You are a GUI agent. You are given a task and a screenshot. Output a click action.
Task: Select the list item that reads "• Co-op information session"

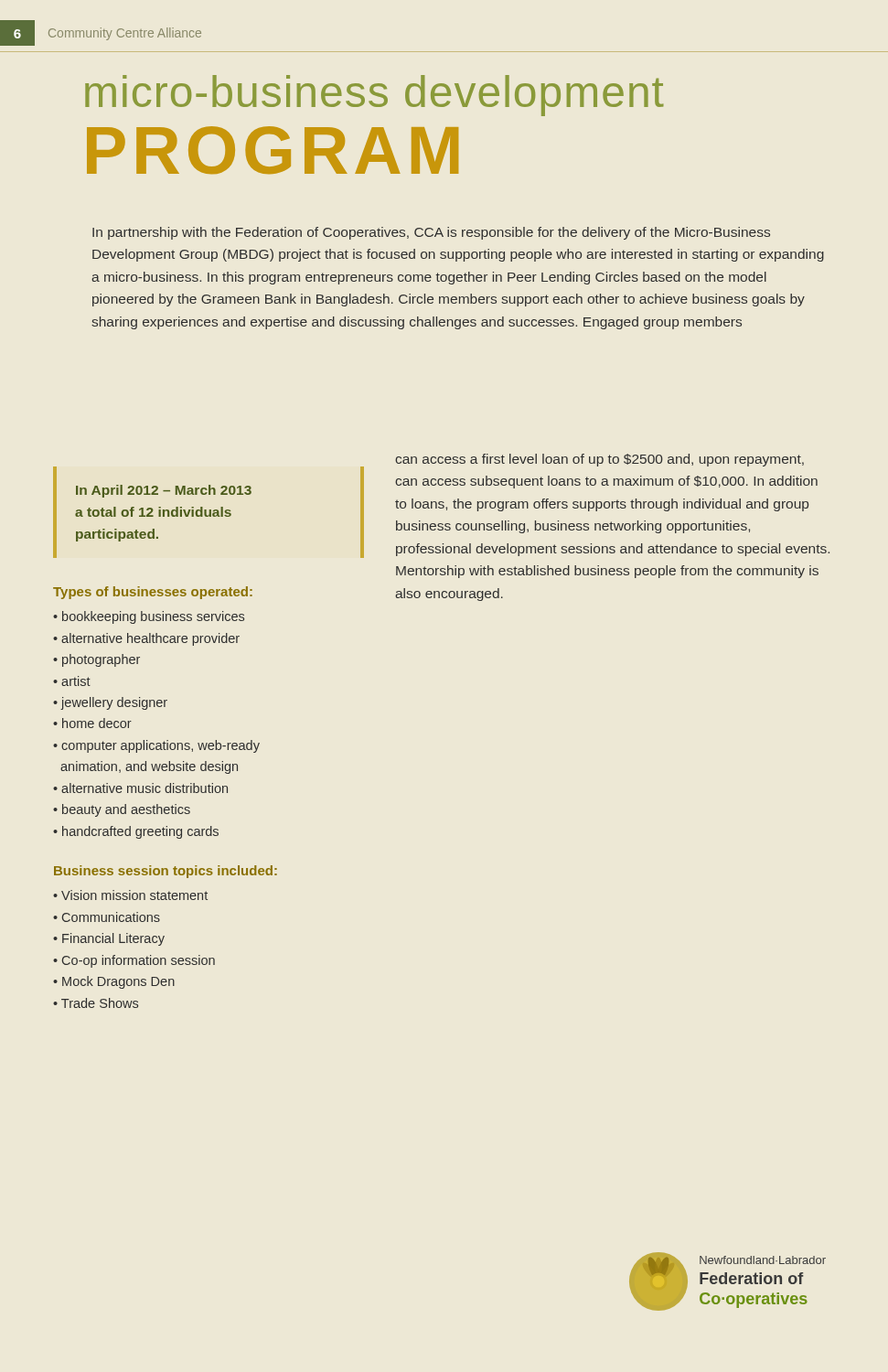(134, 960)
